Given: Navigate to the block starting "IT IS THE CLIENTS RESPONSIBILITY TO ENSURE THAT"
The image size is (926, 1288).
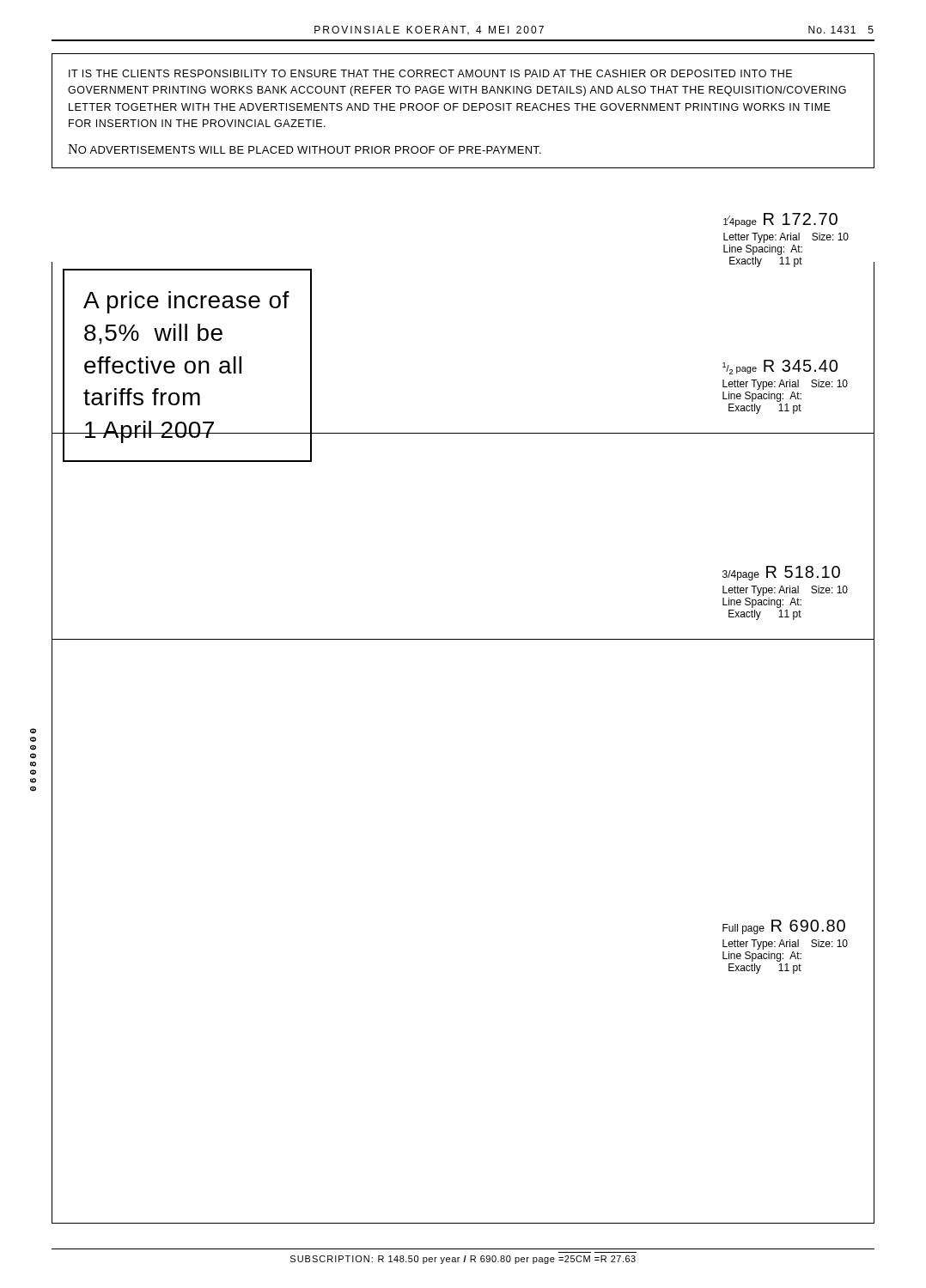Looking at the screenshot, I should pyautogui.click(x=463, y=111).
